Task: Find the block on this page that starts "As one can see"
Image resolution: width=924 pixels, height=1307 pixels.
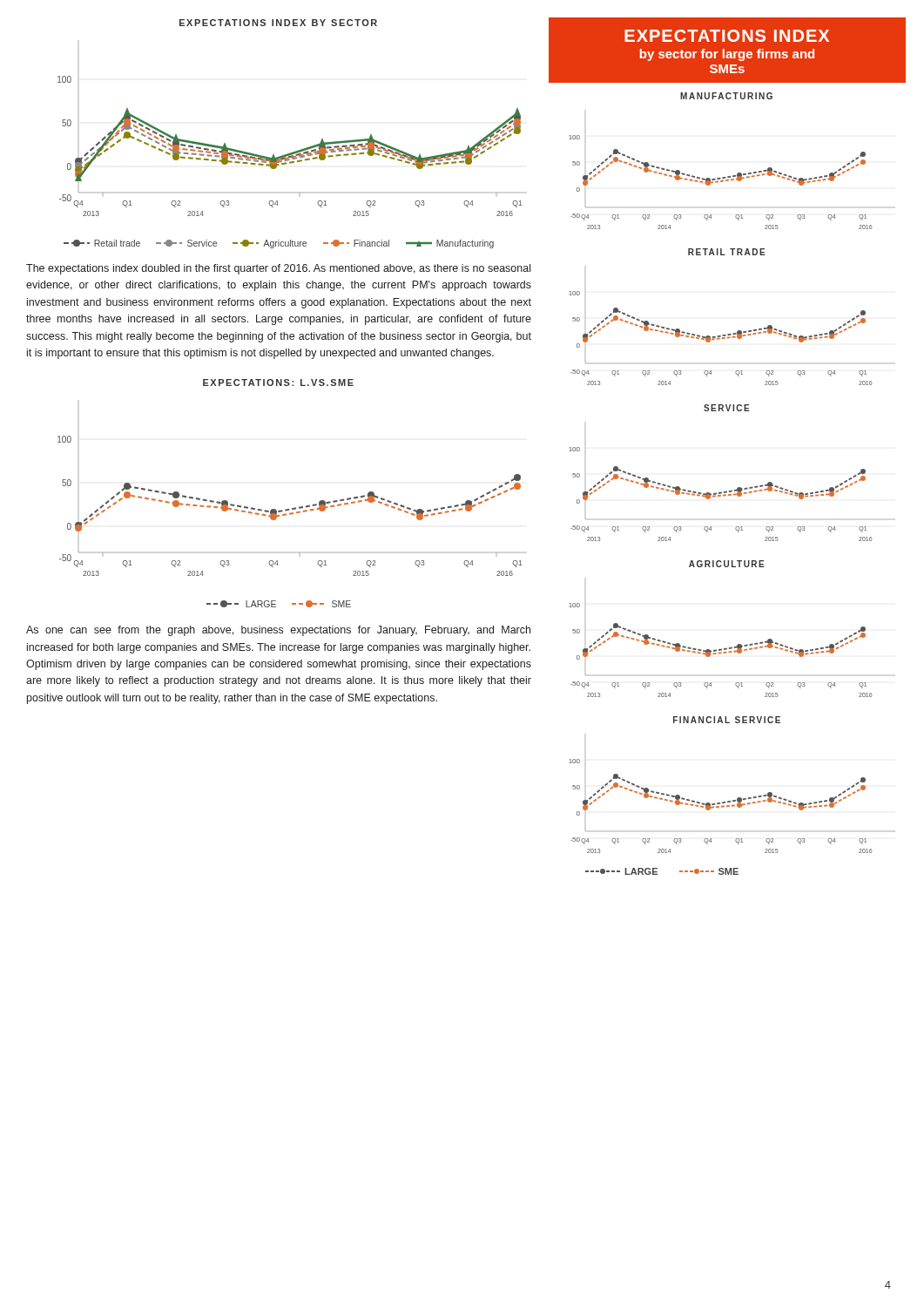Action: [x=279, y=664]
